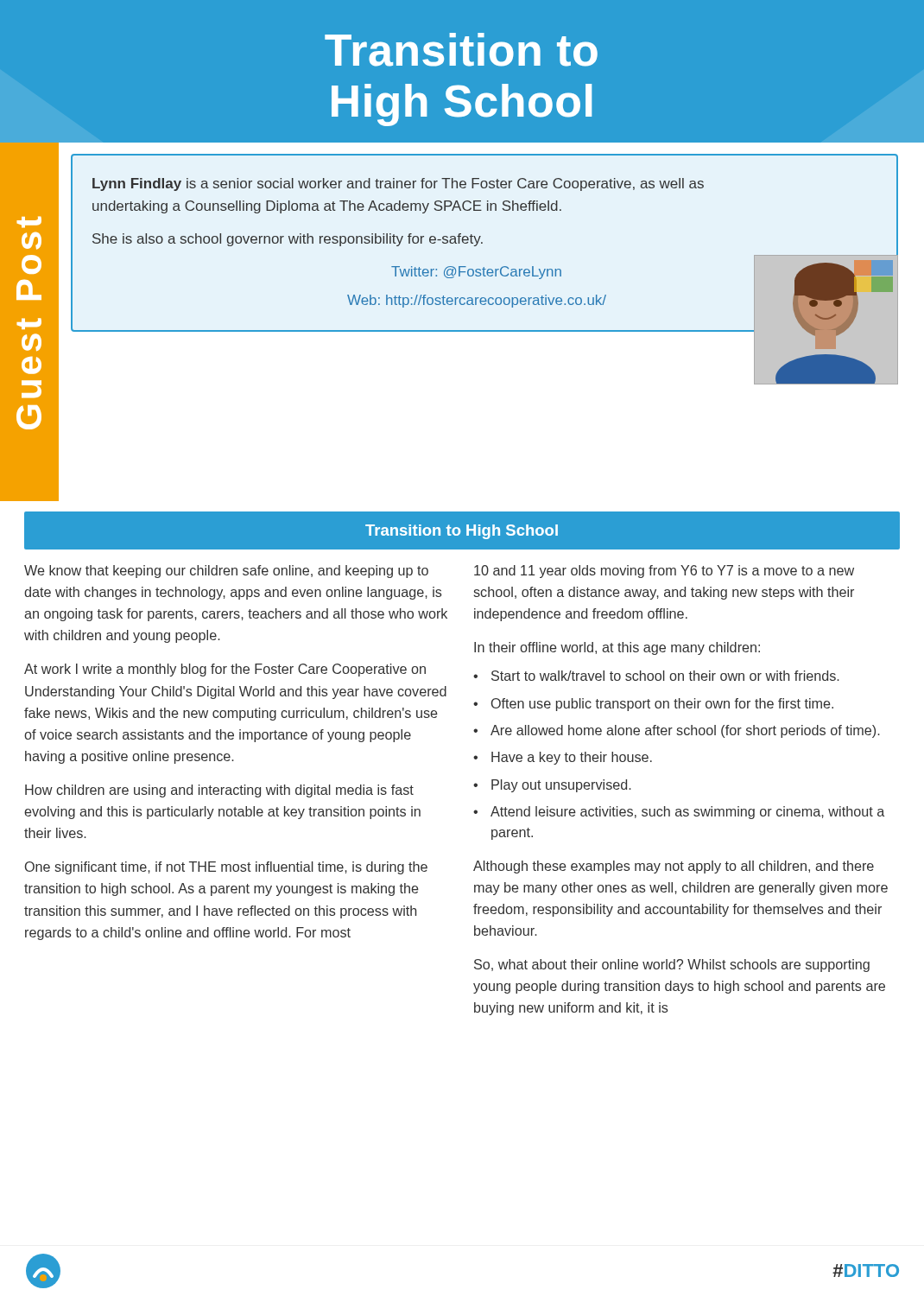Viewport: 924px width, 1296px height.
Task: Click on the photo
Action: tap(826, 320)
